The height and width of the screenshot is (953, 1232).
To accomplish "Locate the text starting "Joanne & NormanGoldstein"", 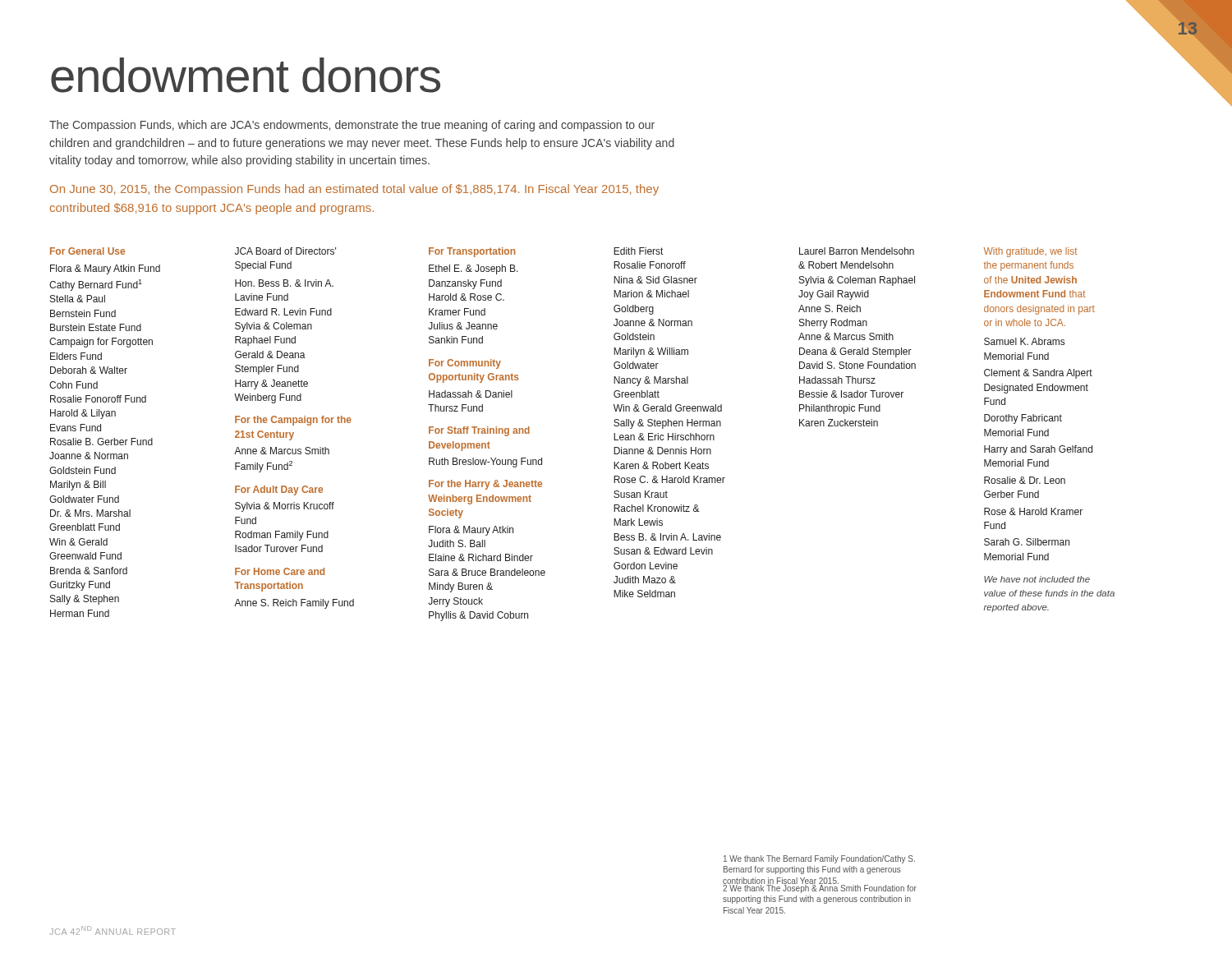I will pos(653,330).
